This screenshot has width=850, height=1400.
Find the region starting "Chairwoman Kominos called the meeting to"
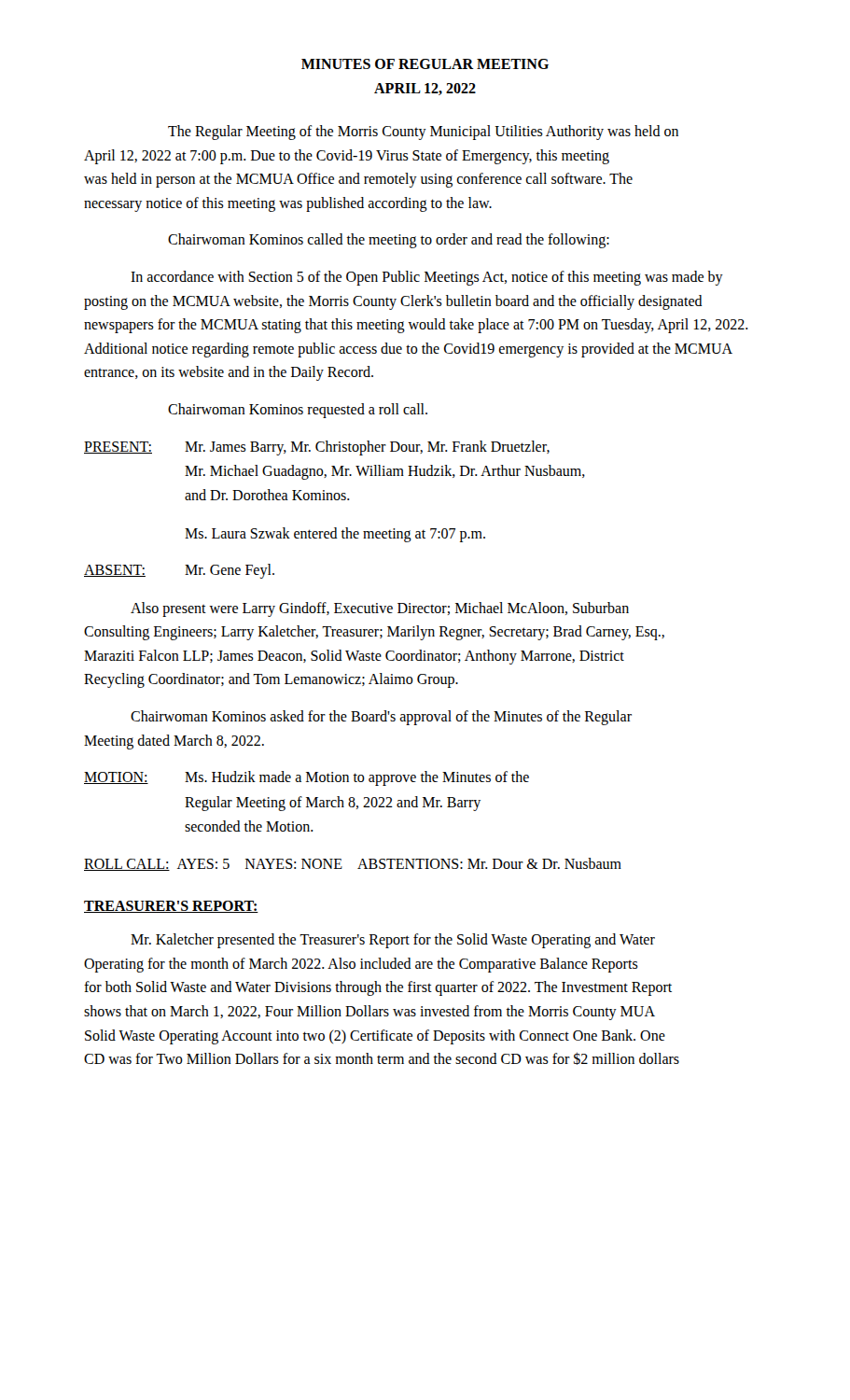(425, 240)
